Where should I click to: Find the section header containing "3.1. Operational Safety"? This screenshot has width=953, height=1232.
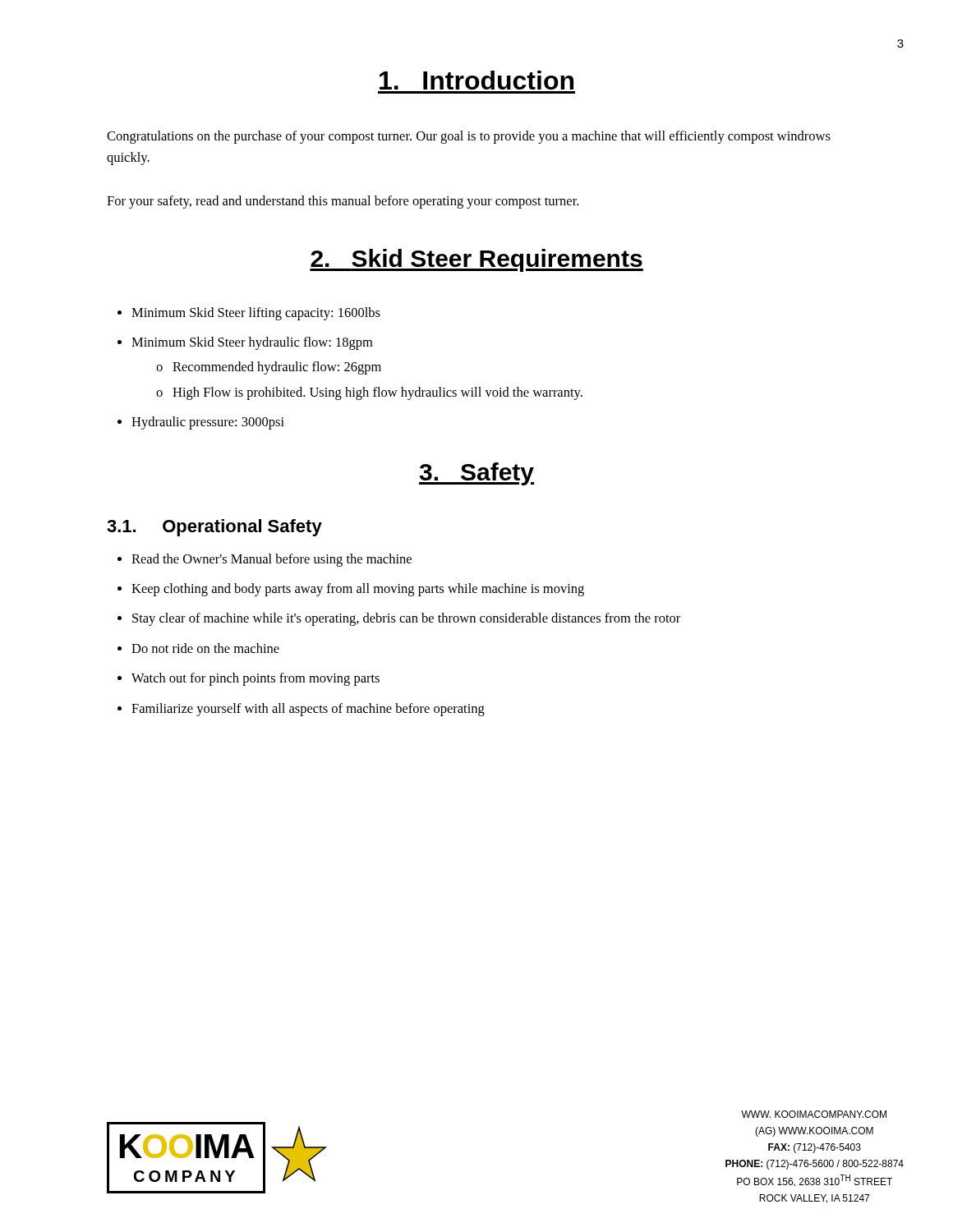[214, 528]
